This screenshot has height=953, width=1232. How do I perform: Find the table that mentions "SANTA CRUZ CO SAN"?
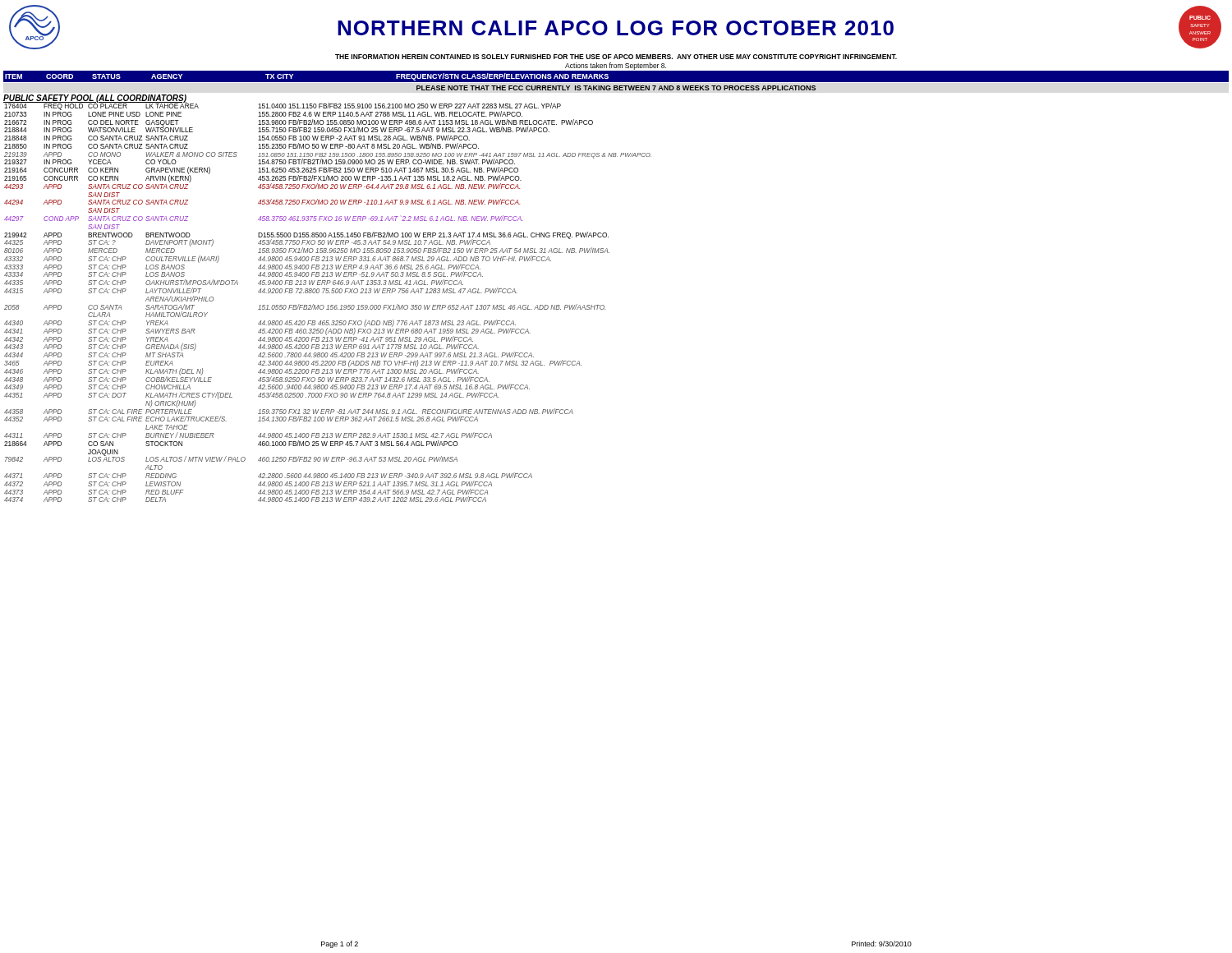(616, 304)
